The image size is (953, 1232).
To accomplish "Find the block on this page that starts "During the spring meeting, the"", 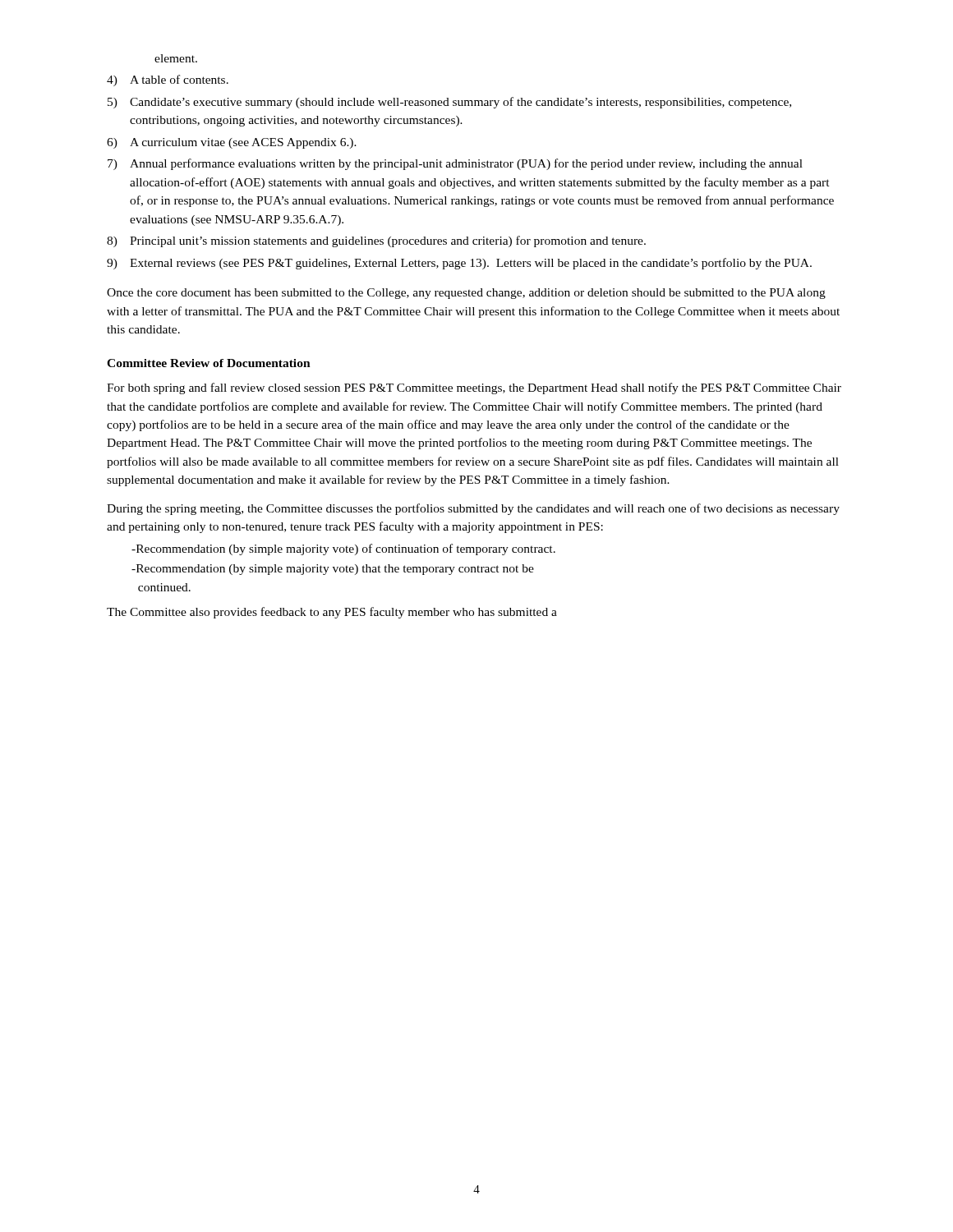I will 473,517.
